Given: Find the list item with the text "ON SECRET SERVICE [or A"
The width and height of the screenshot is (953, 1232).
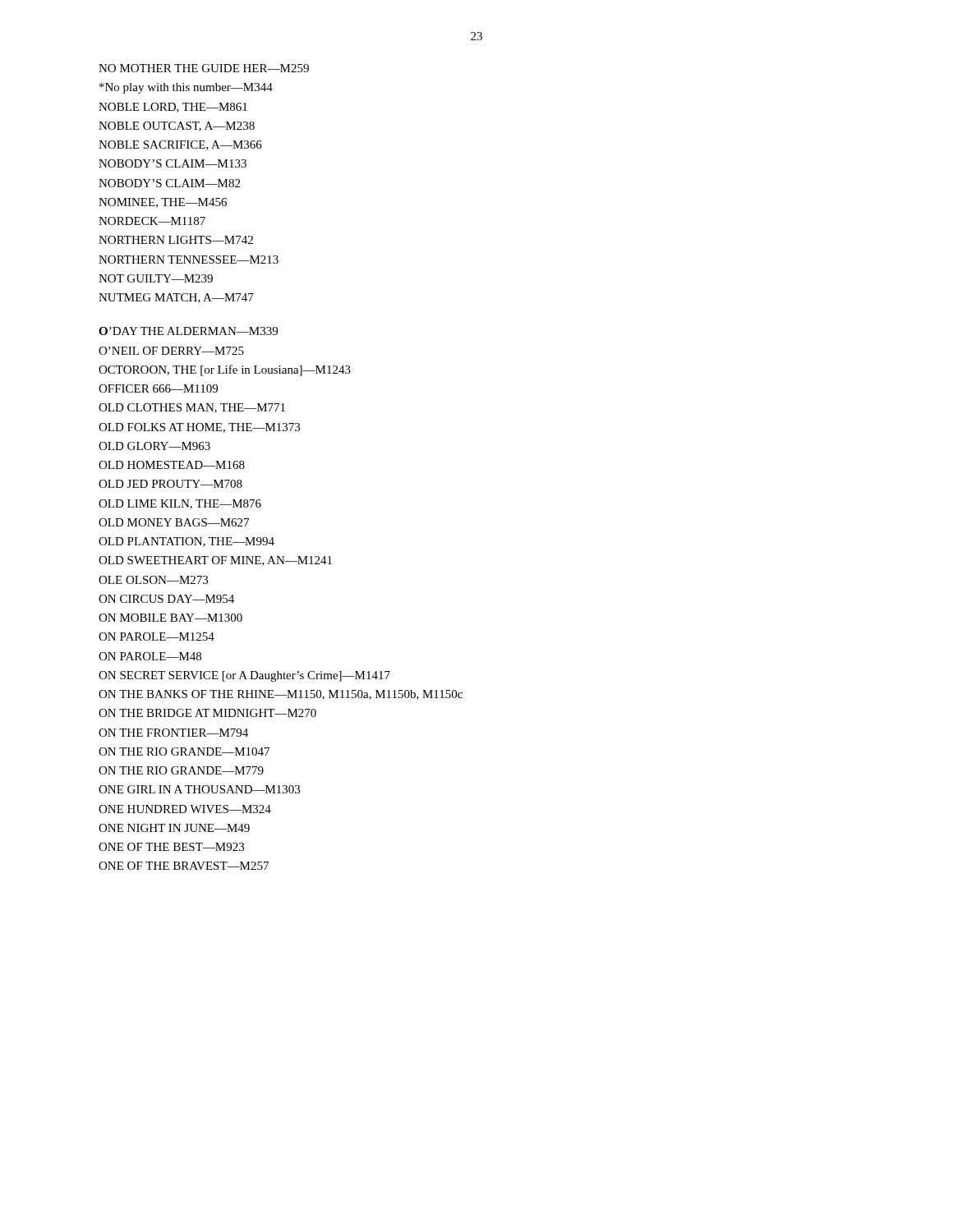Looking at the screenshot, I should click(244, 675).
